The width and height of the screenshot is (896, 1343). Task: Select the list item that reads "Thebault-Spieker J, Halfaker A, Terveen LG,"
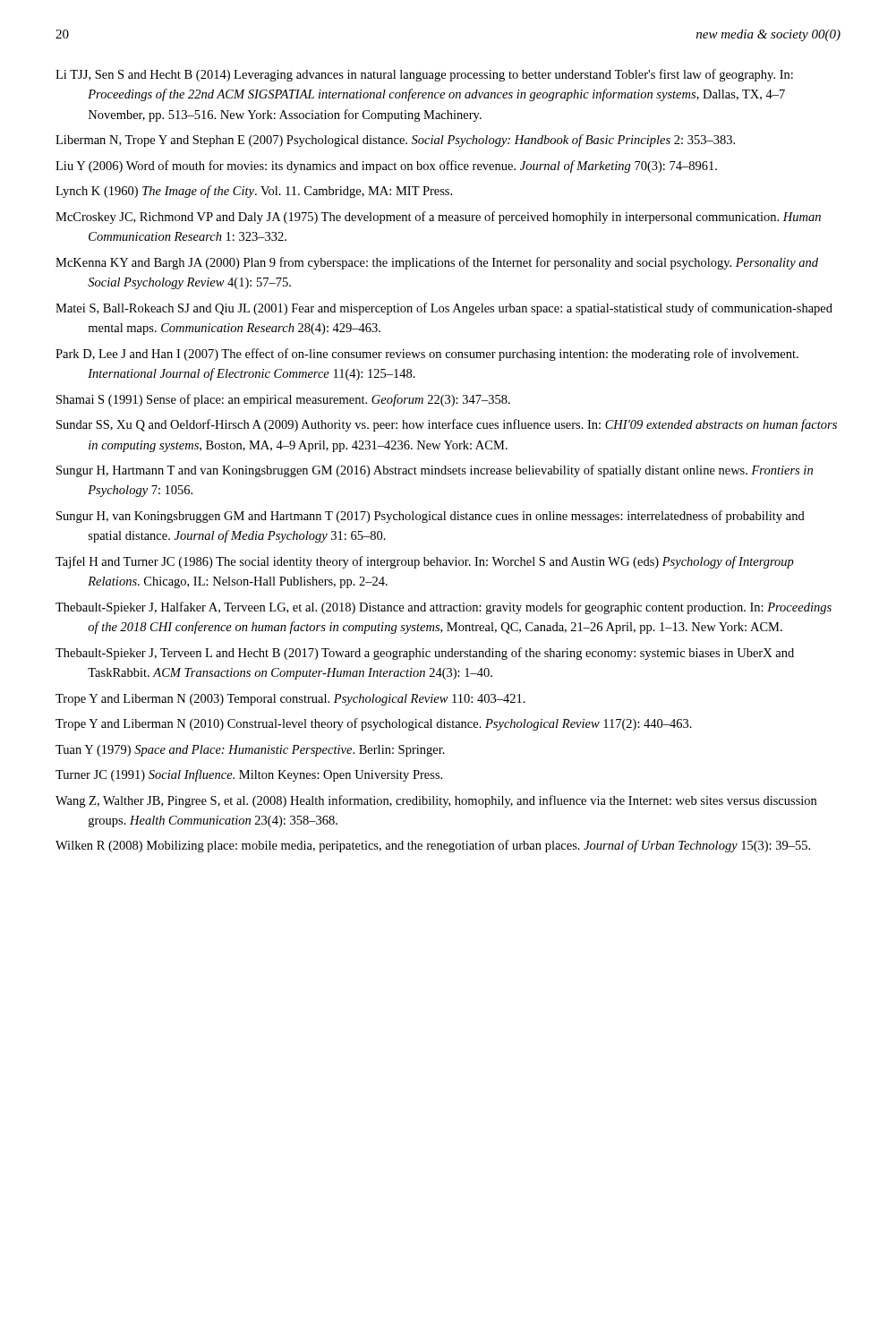444,617
